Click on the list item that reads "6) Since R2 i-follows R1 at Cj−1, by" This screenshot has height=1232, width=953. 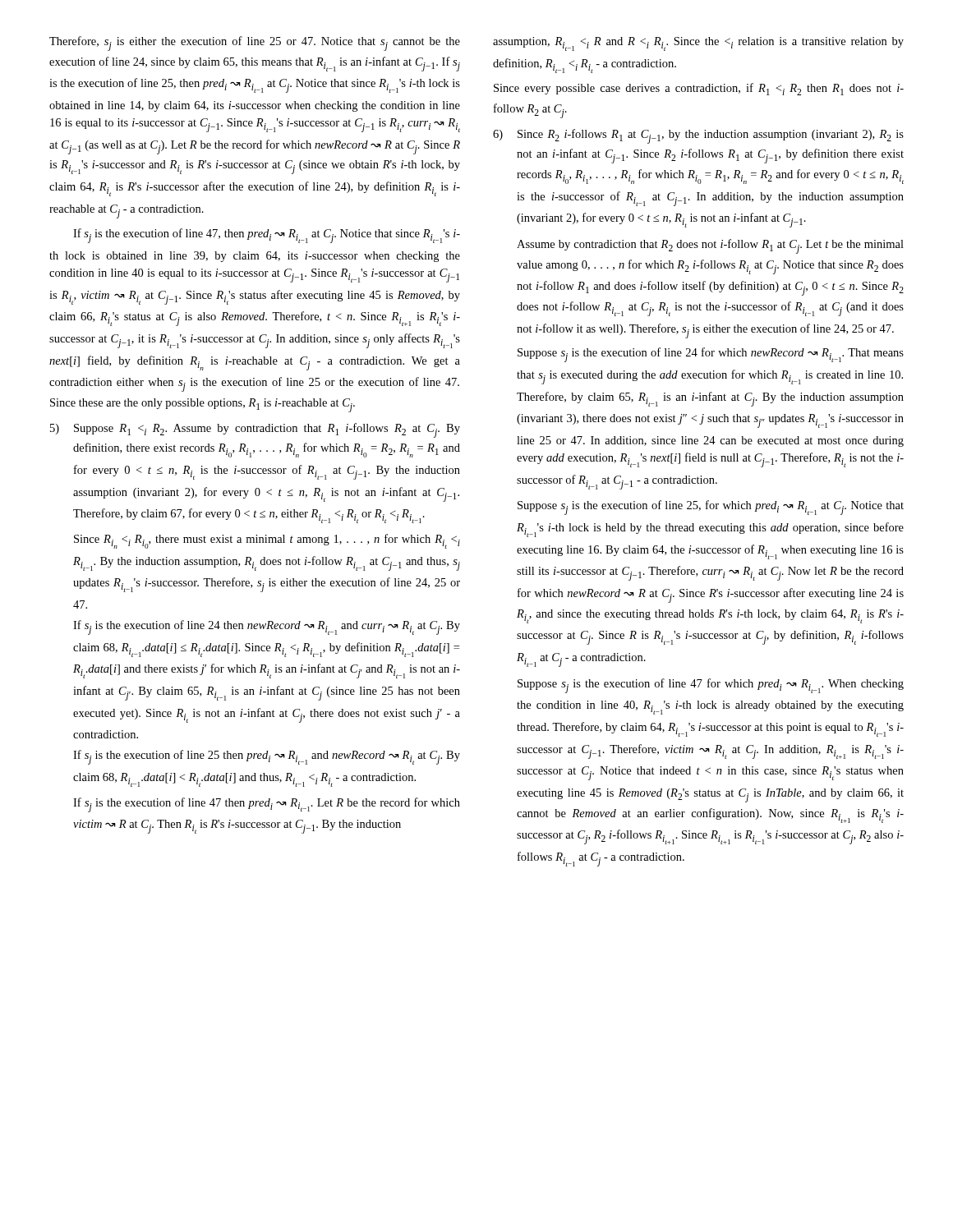[x=698, y=498]
